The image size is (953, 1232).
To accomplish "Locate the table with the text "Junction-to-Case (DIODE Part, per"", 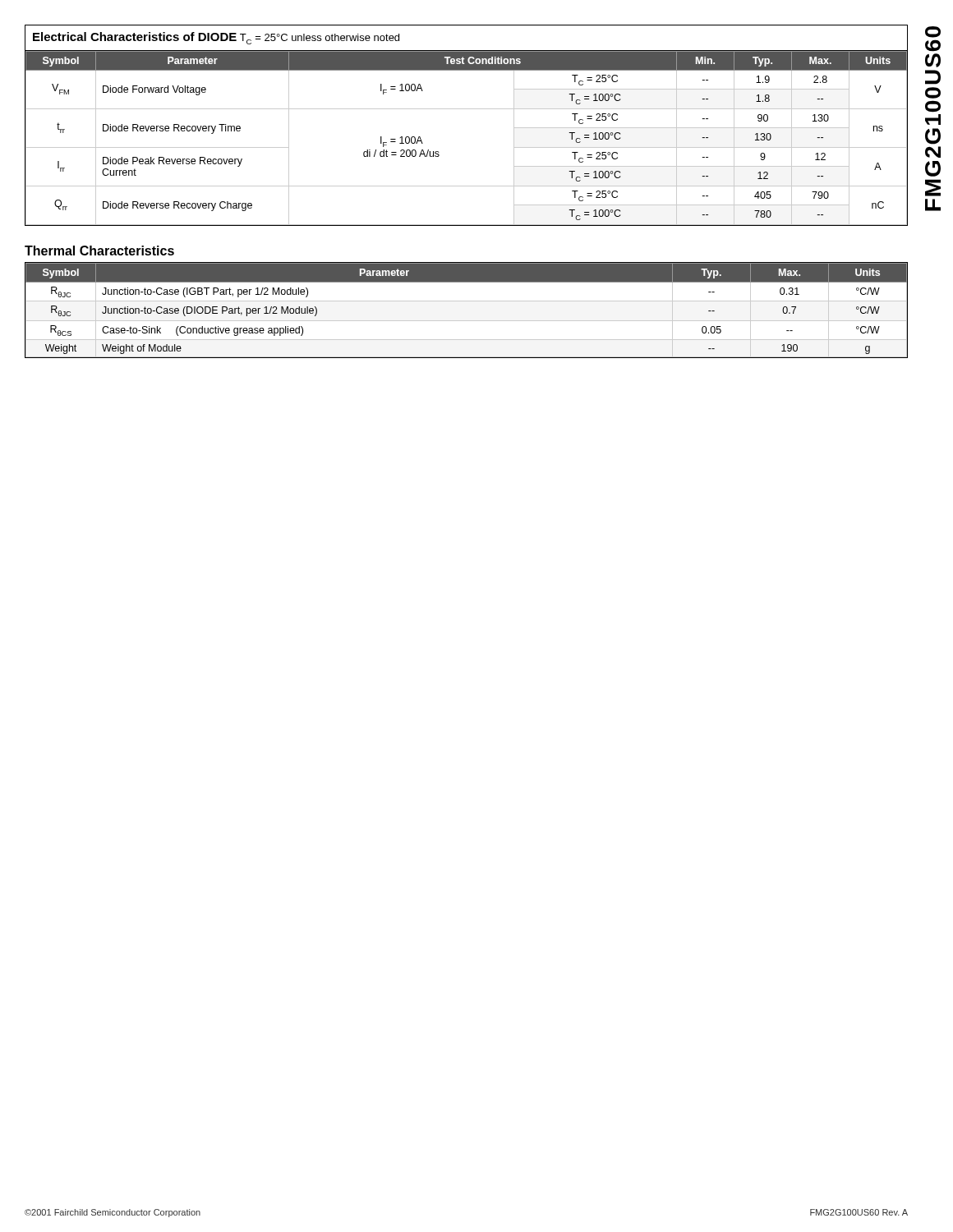I will click(x=466, y=310).
